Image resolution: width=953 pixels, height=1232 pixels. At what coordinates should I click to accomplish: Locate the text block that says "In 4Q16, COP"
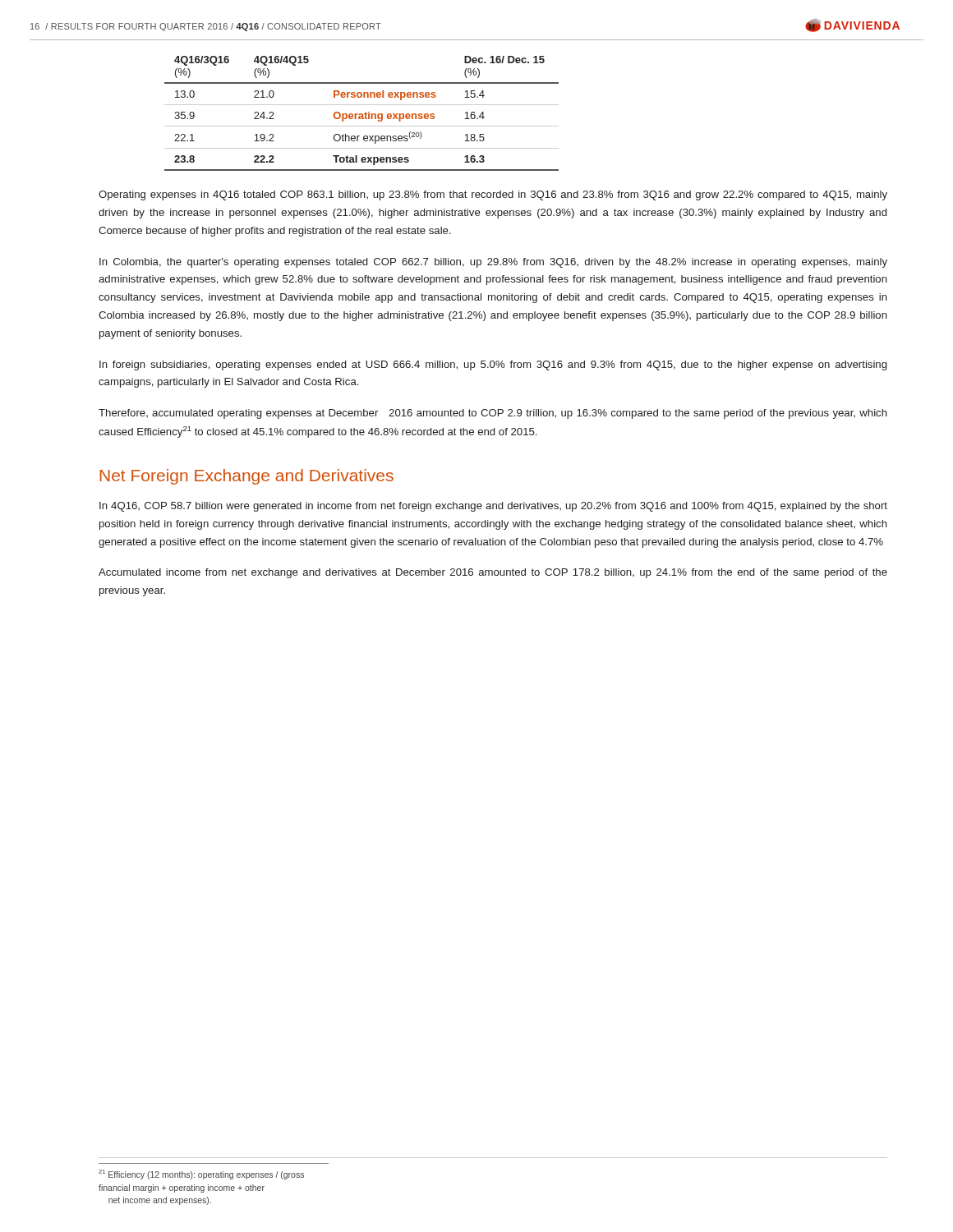click(x=493, y=523)
